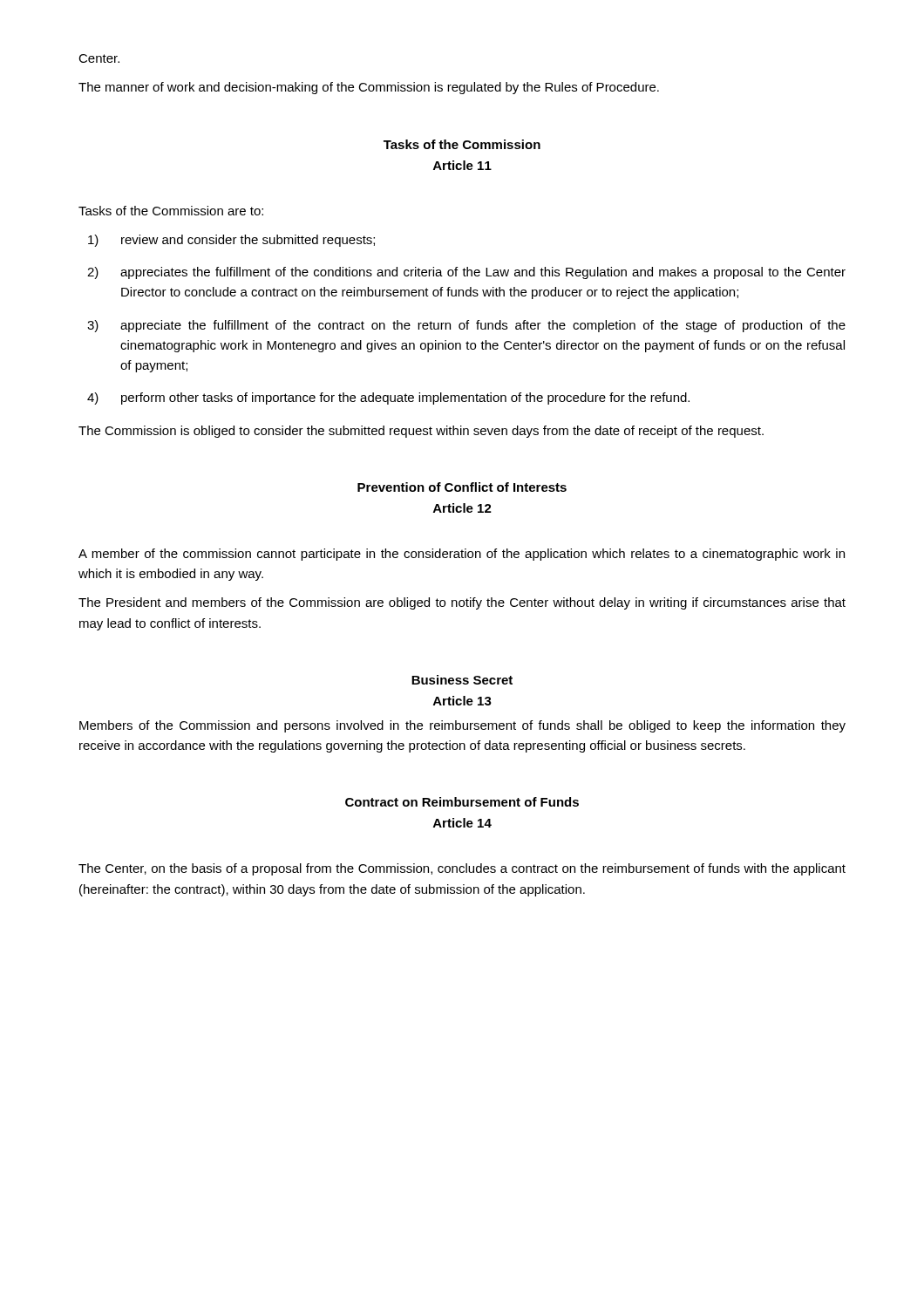Click on the section header with the text "Contract on Reimbursement of Funds"
The width and height of the screenshot is (924, 1308).
(462, 802)
